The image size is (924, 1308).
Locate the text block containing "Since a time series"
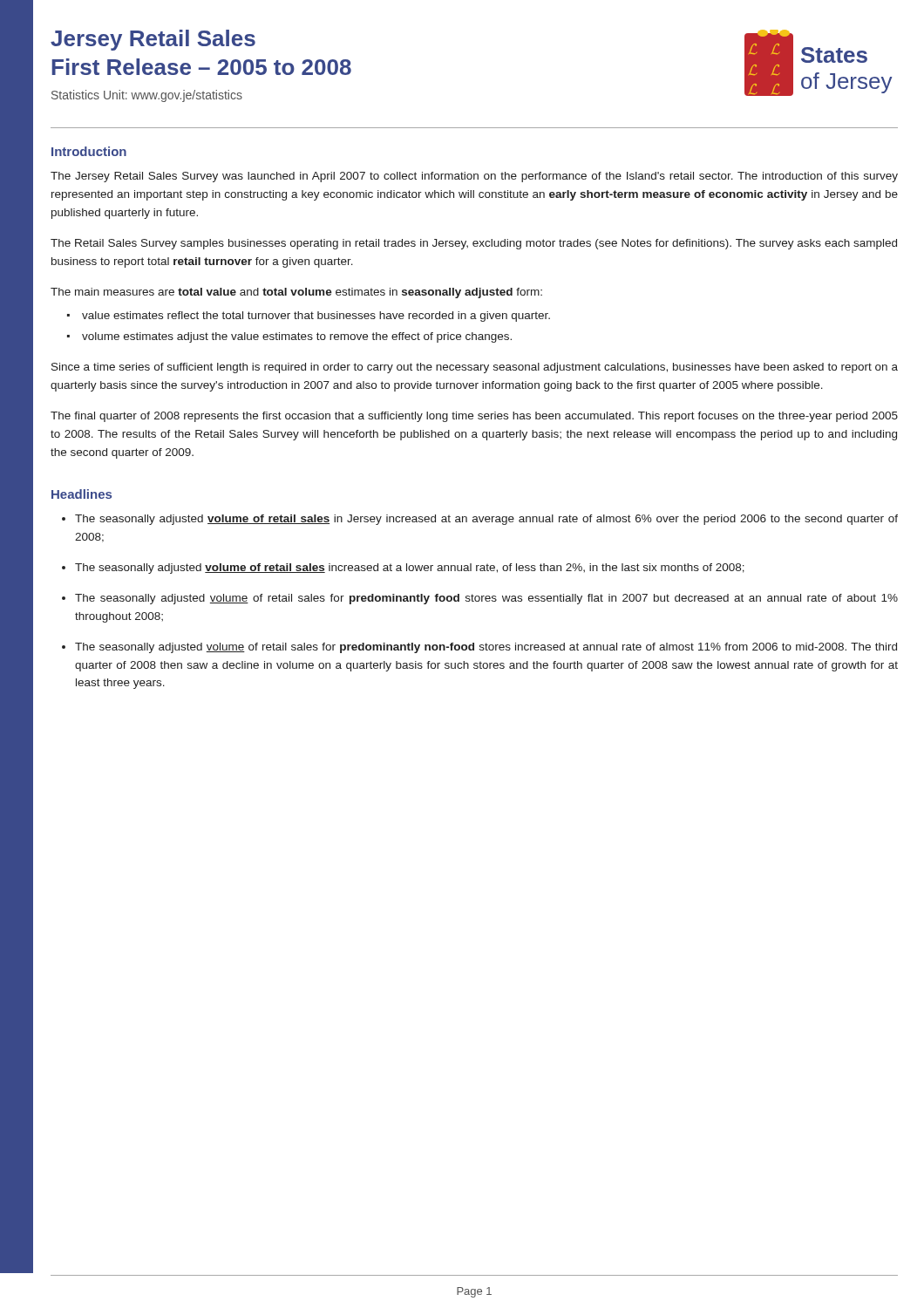click(x=474, y=376)
